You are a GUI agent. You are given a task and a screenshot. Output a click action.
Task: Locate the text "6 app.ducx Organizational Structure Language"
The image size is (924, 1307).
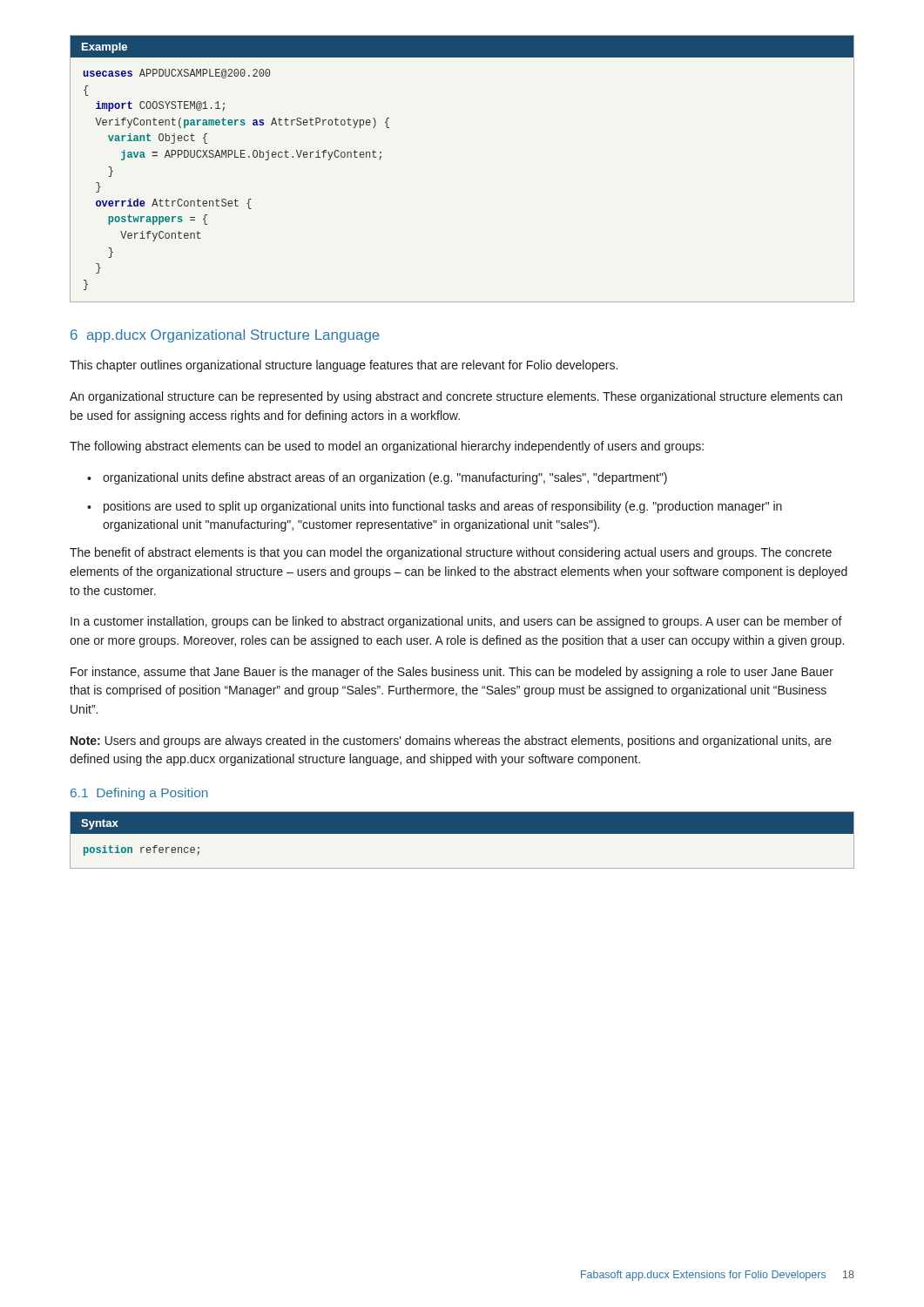(225, 335)
